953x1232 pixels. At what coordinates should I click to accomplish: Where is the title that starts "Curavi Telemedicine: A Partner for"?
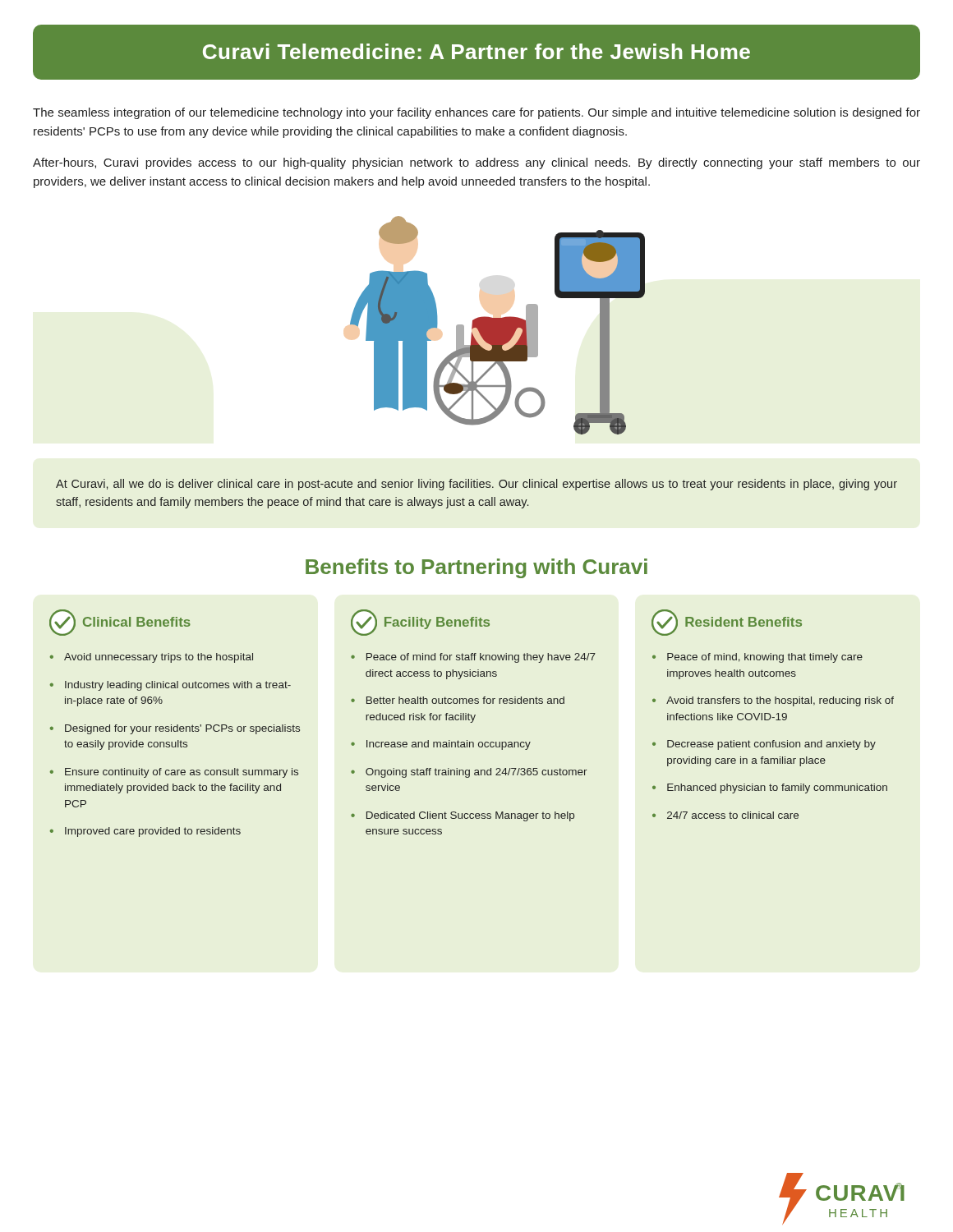[x=476, y=52]
